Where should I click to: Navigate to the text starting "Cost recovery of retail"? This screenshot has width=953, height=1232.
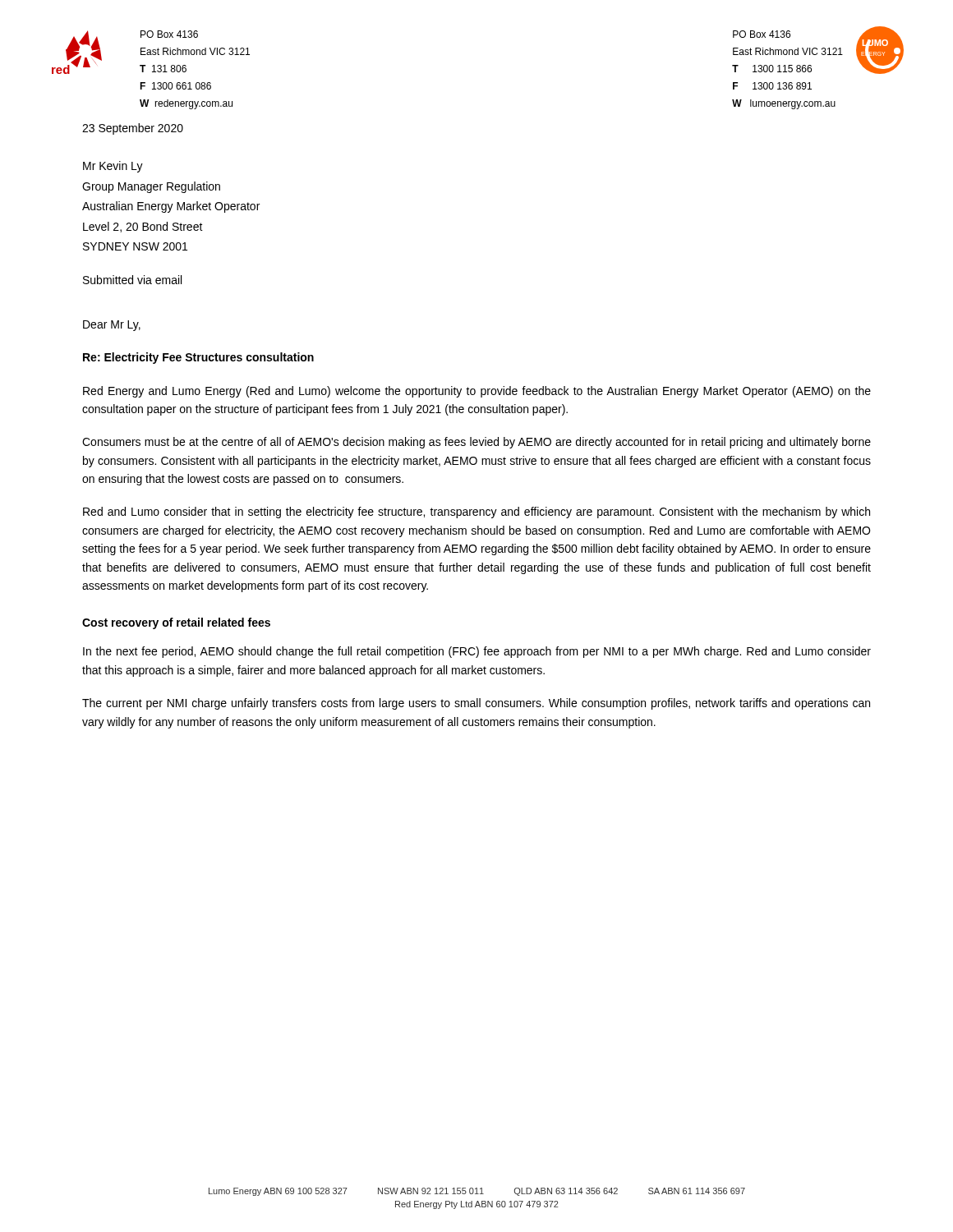(176, 623)
